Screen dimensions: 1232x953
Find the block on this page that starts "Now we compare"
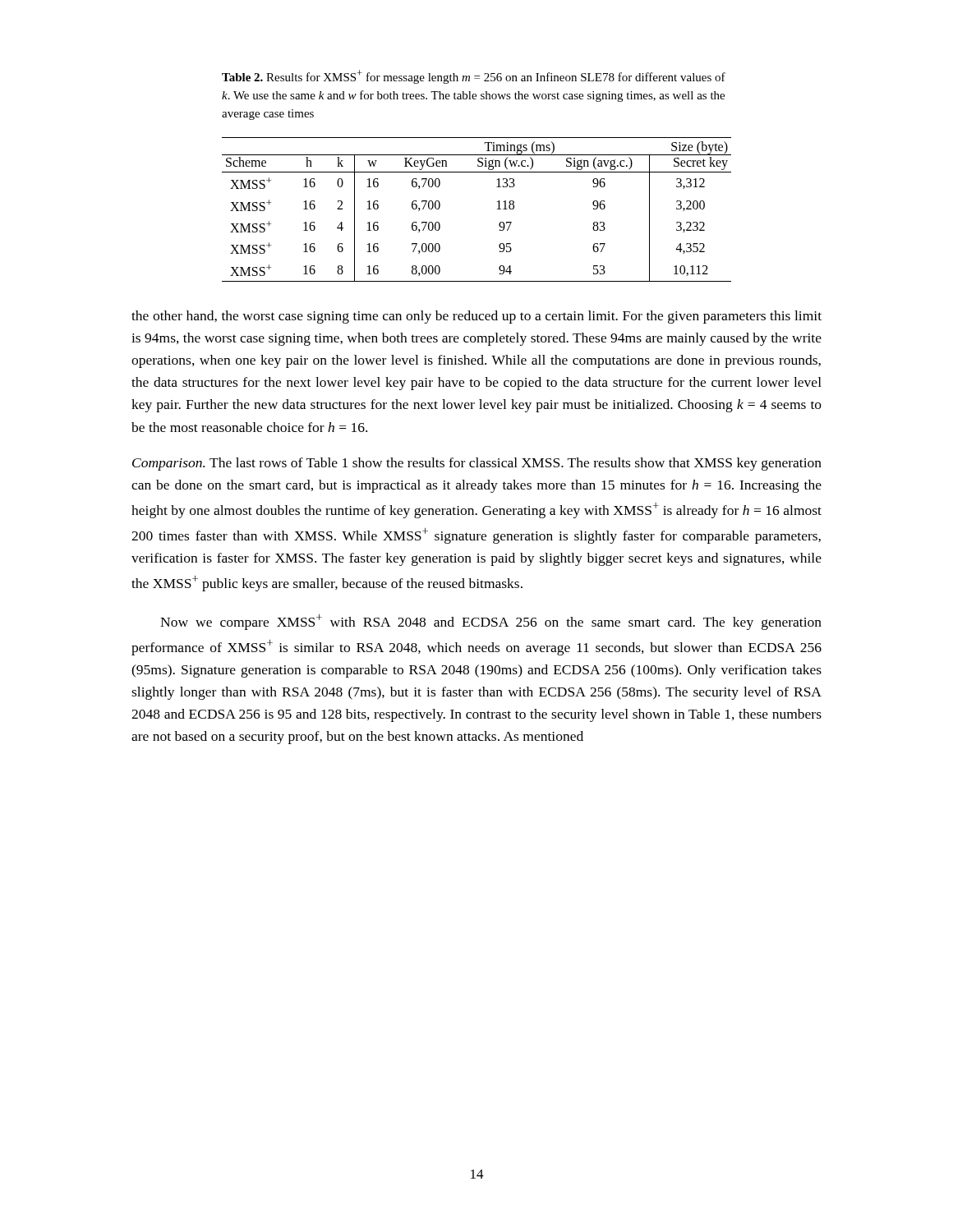[476, 678]
